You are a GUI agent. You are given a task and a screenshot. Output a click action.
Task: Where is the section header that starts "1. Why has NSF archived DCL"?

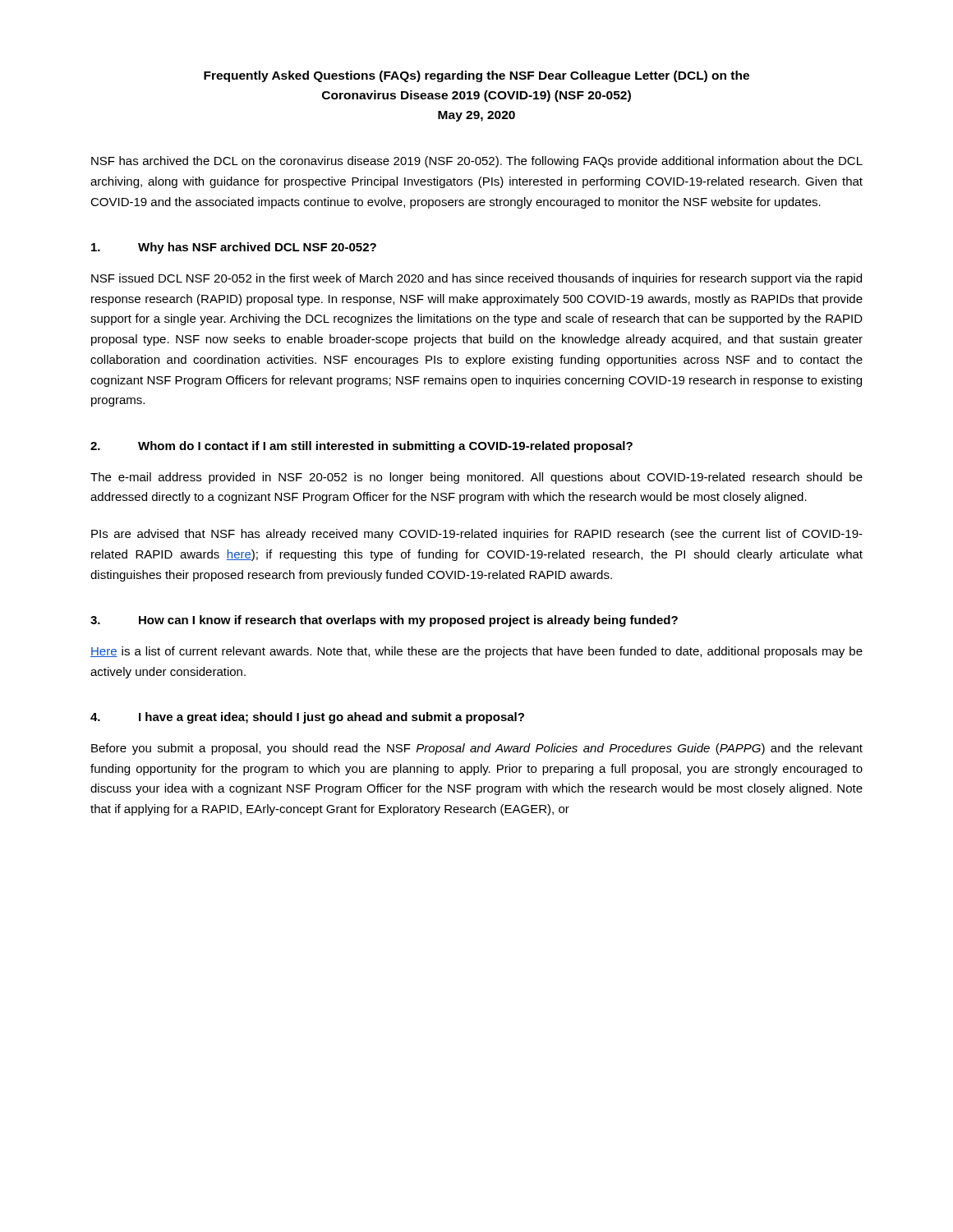coord(234,248)
